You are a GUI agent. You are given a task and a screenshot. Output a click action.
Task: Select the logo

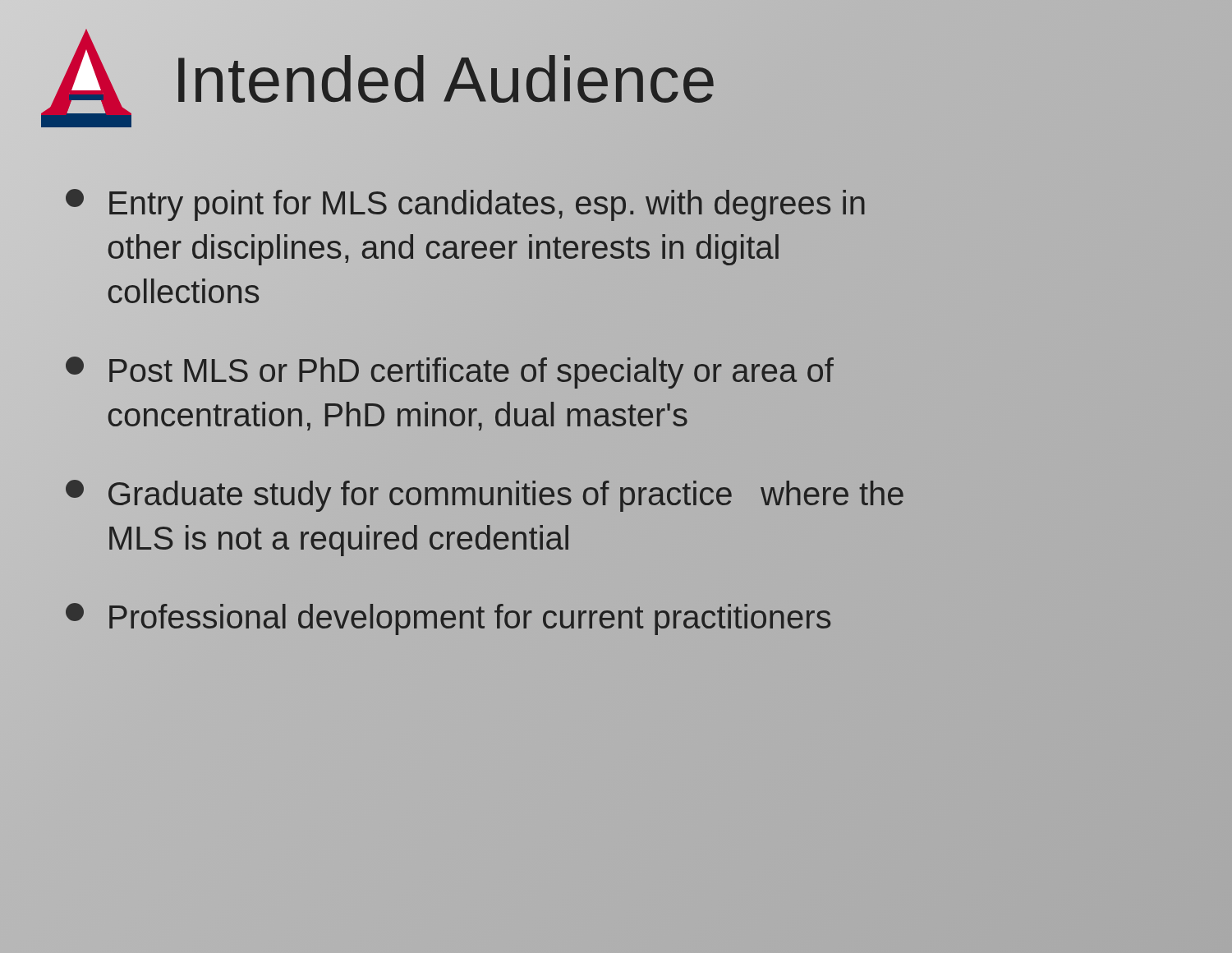click(103, 80)
